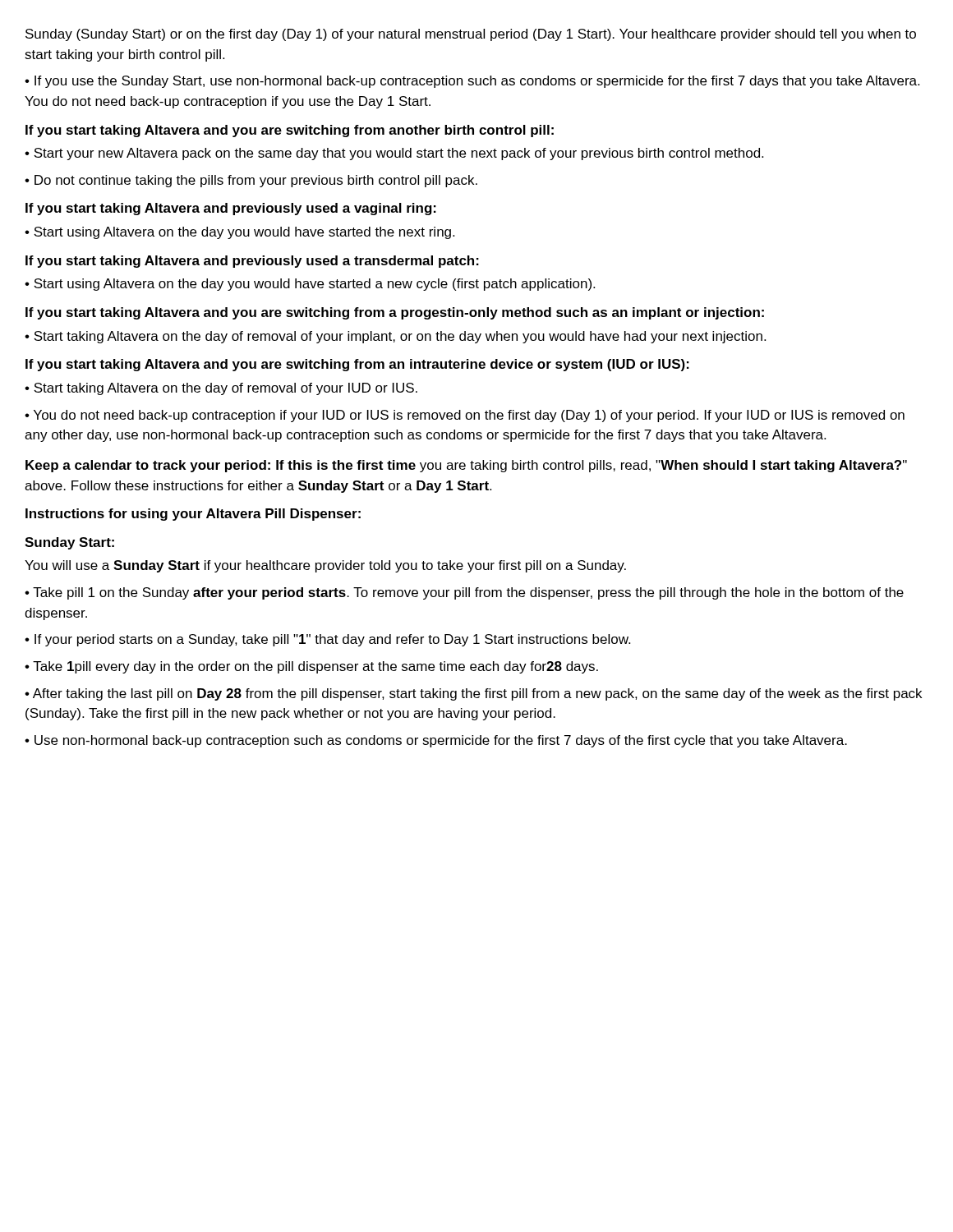The height and width of the screenshot is (1232, 953).
Task: Locate the text block starting "• Take 1pill"
Action: 312,667
